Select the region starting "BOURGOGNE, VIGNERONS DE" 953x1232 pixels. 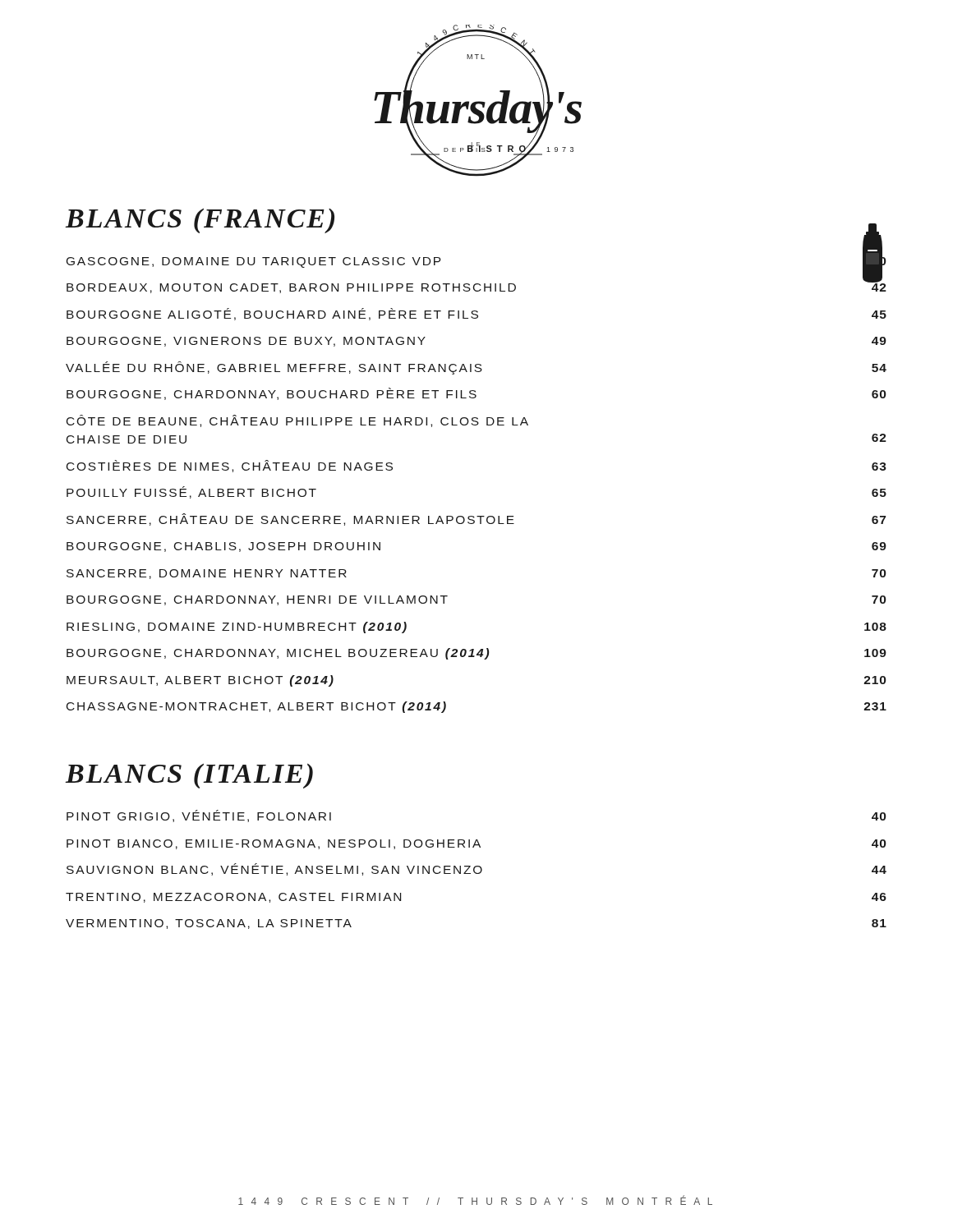point(247,341)
